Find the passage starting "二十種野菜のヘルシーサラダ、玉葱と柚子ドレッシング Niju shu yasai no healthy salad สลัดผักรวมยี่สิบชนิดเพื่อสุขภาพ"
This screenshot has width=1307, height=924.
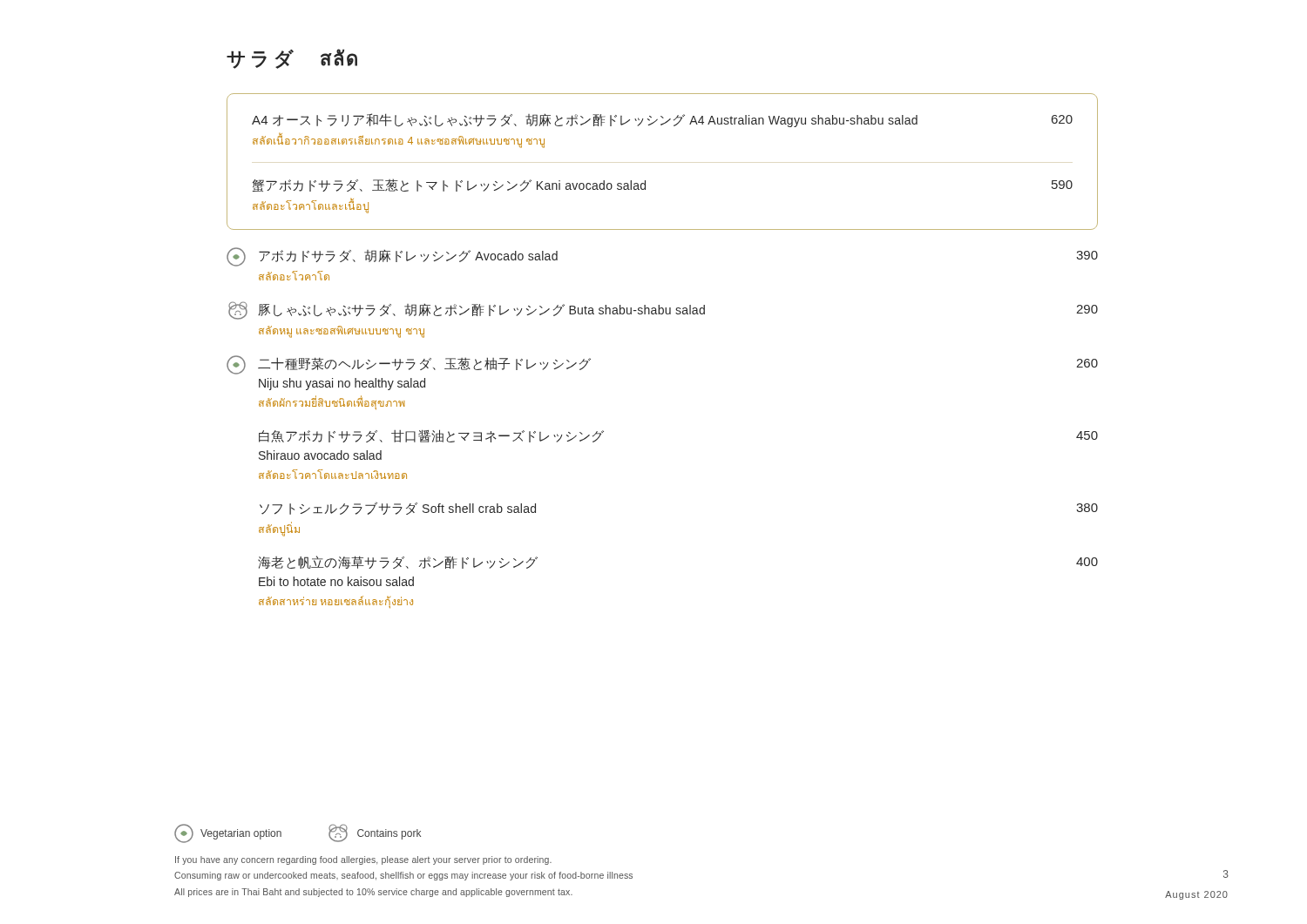[x=410, y=363]
